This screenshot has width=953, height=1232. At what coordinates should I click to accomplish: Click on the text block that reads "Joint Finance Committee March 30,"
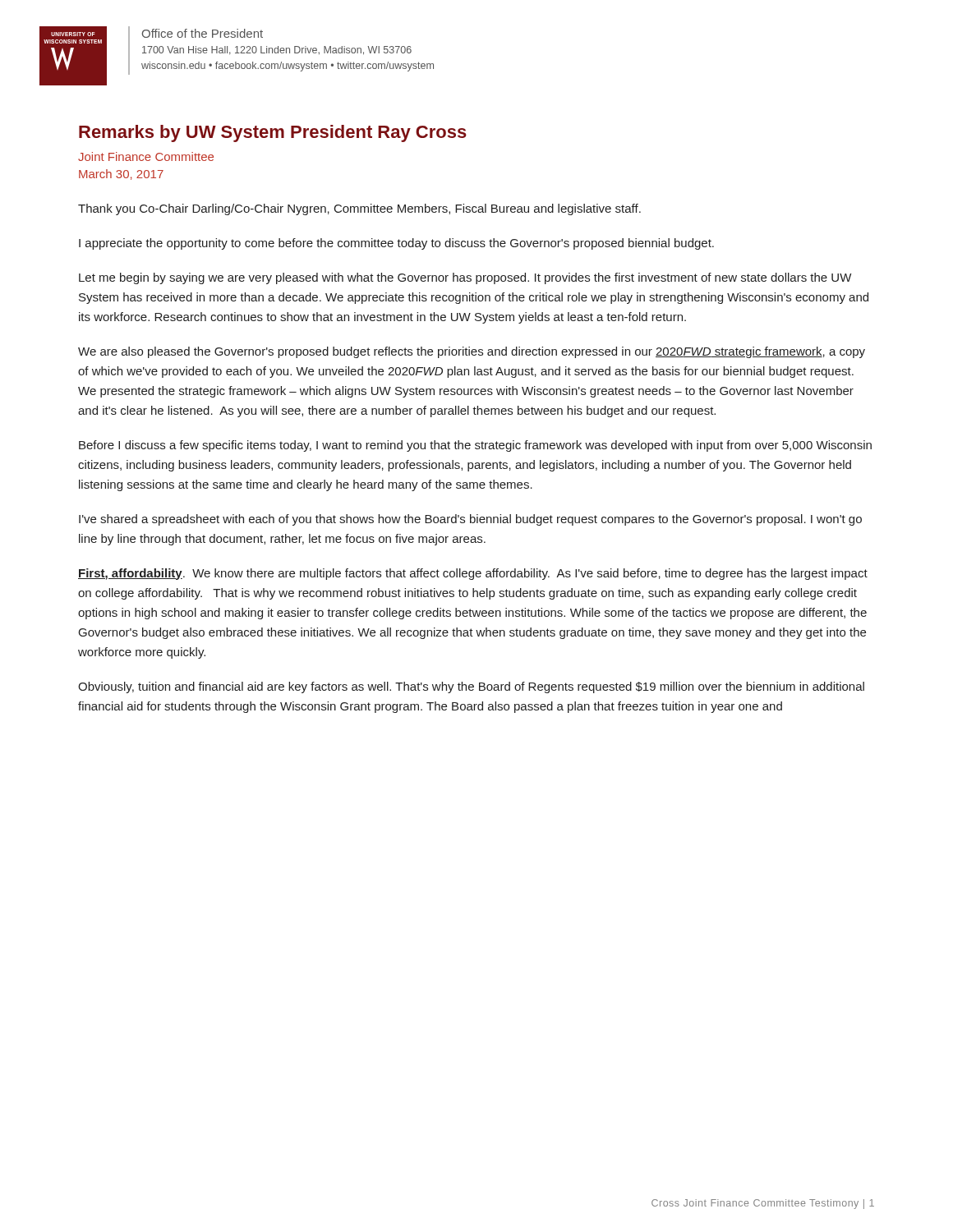[146, 156]
